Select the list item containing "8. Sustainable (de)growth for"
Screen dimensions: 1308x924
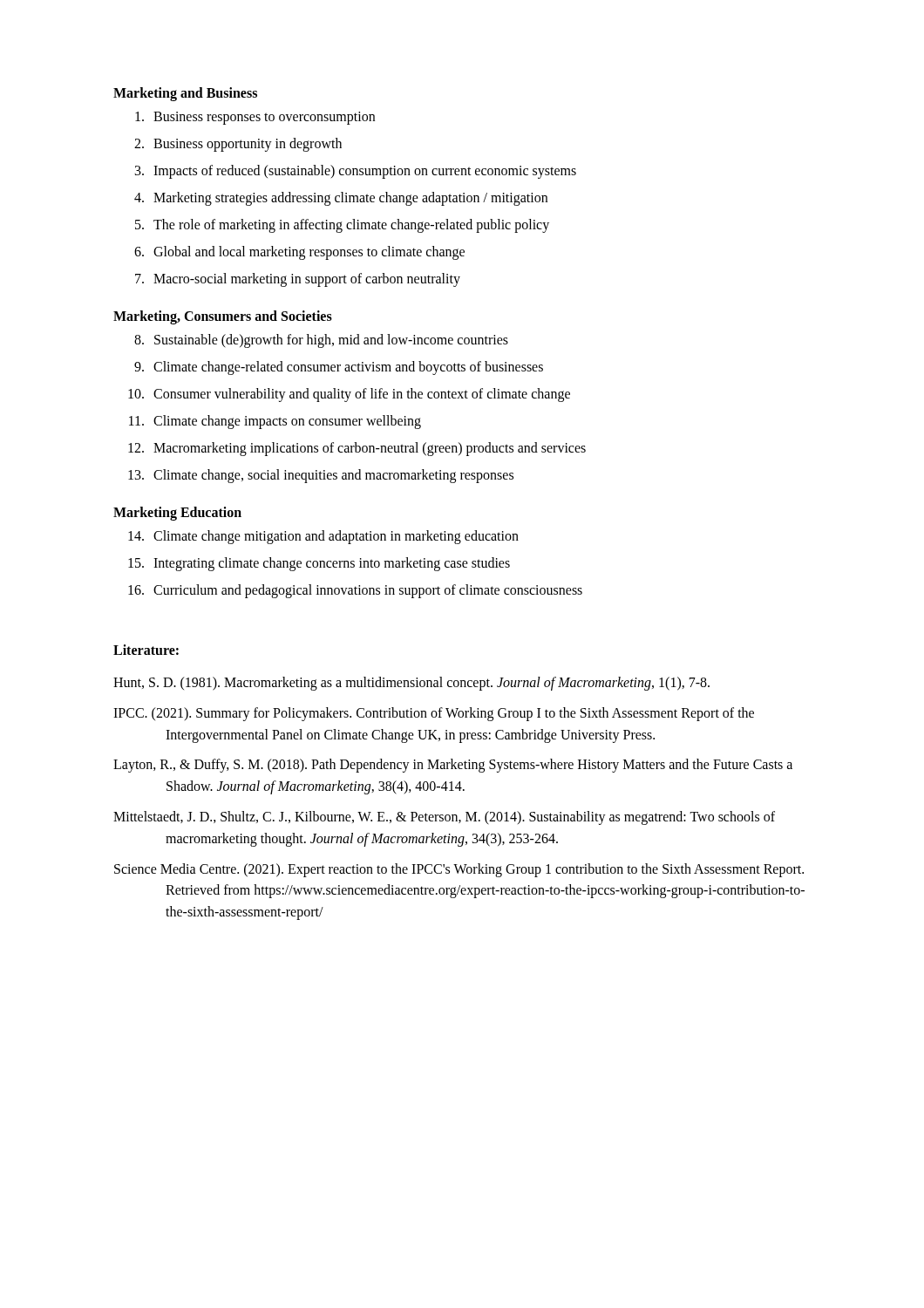tap(462, 340)
